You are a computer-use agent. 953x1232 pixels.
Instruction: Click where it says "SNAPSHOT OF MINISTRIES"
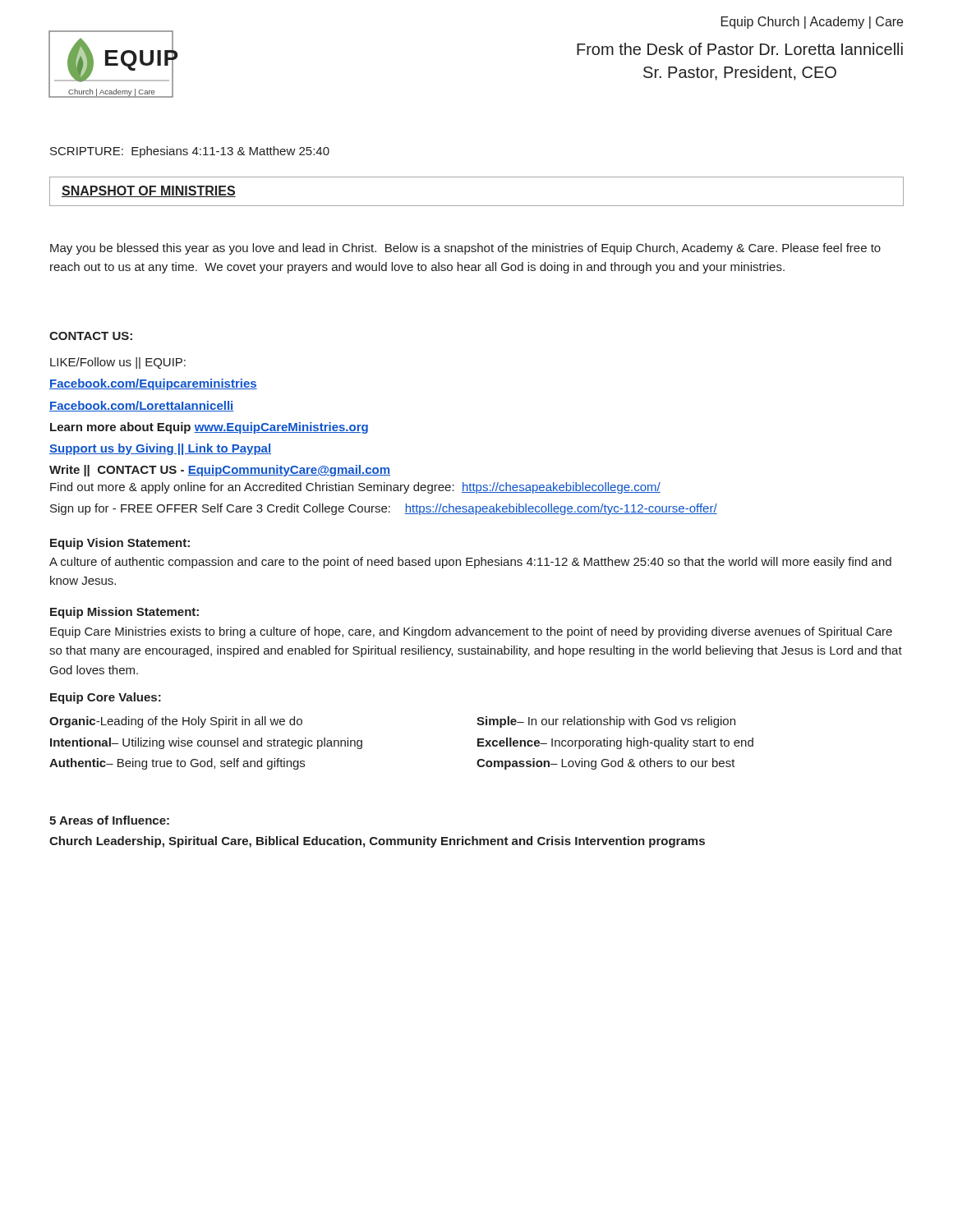click(x=149, y=191)
